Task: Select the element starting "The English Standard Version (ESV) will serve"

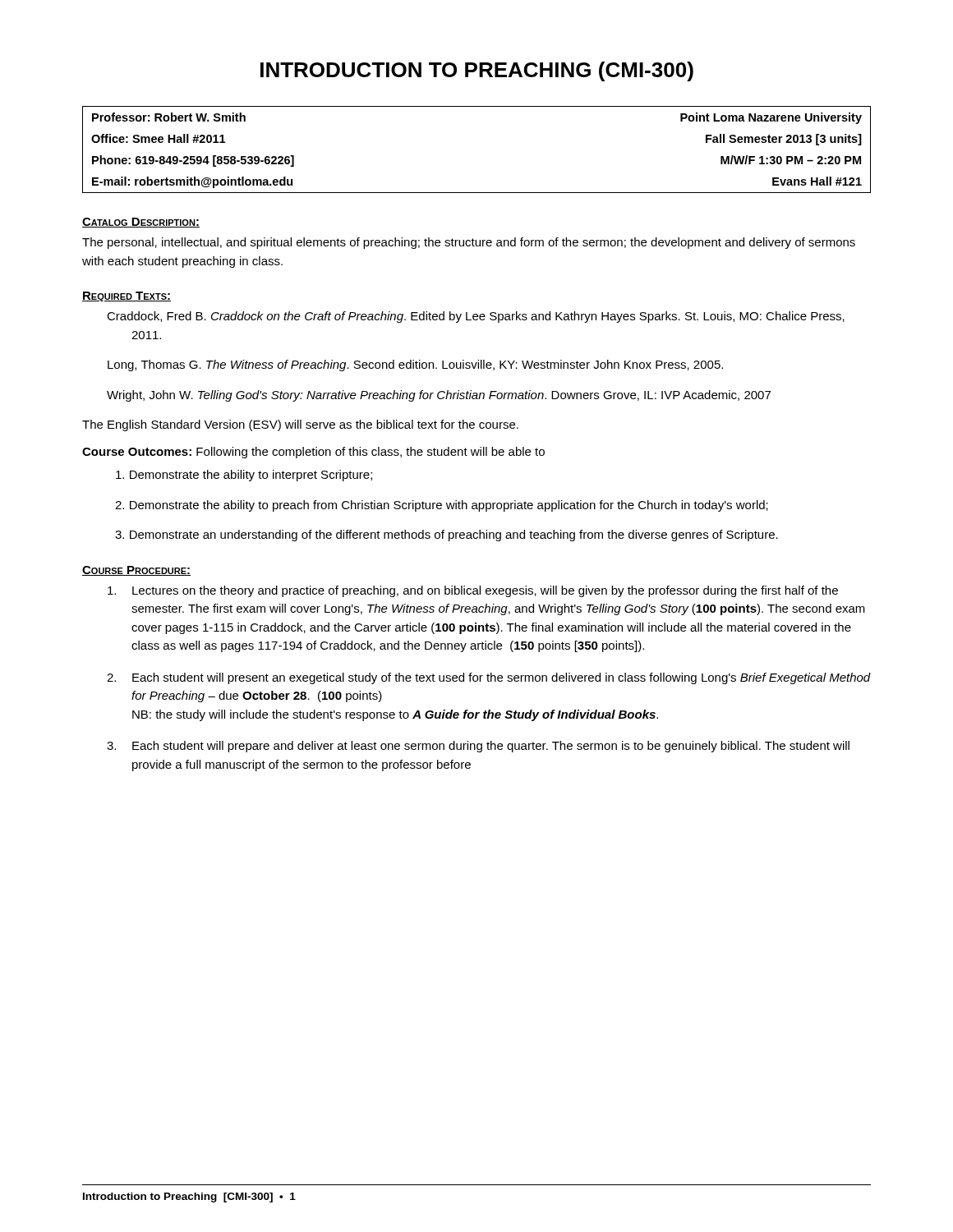Action: [301, 424]
